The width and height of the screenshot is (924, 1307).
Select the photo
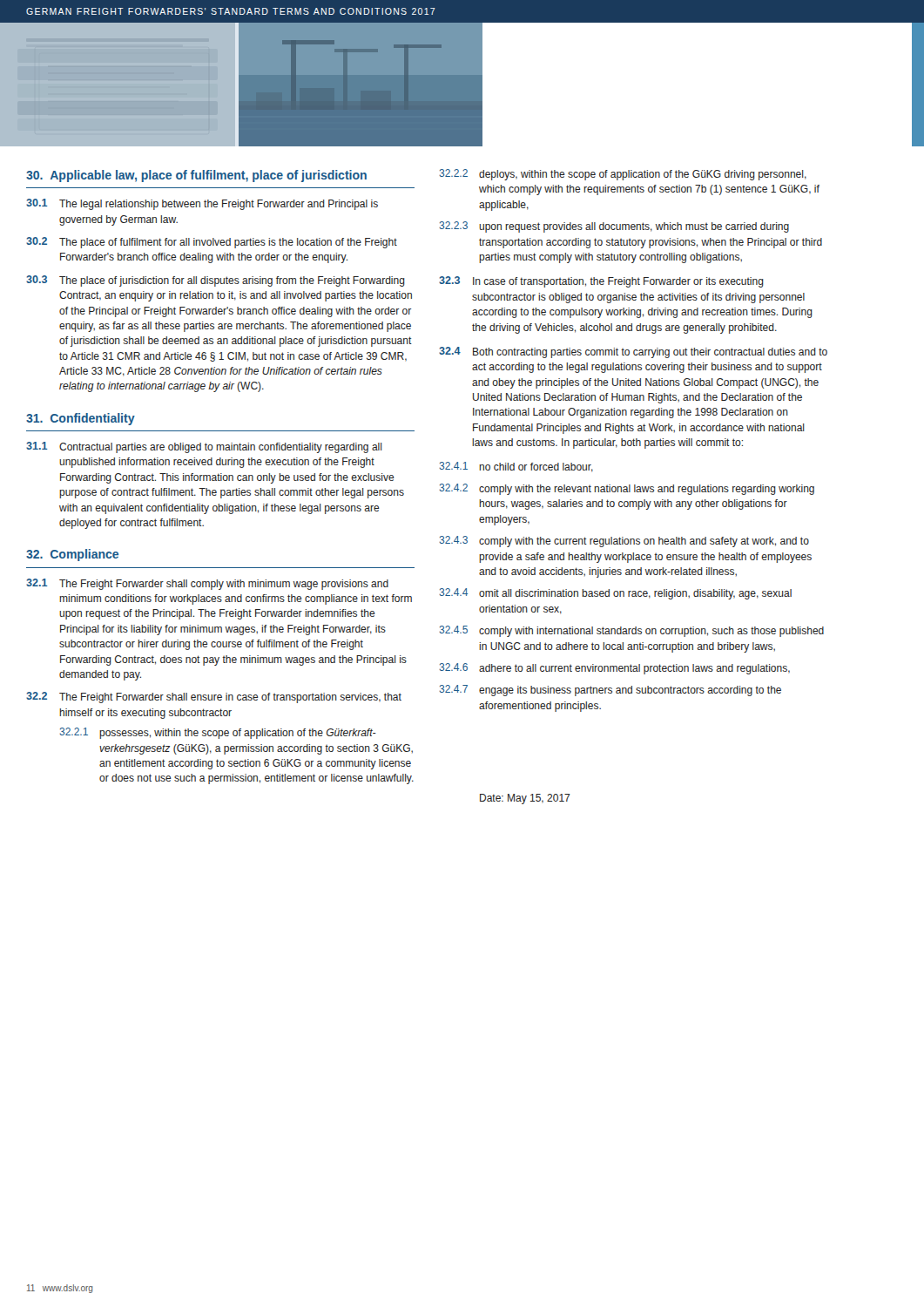[x=462, y=84]
